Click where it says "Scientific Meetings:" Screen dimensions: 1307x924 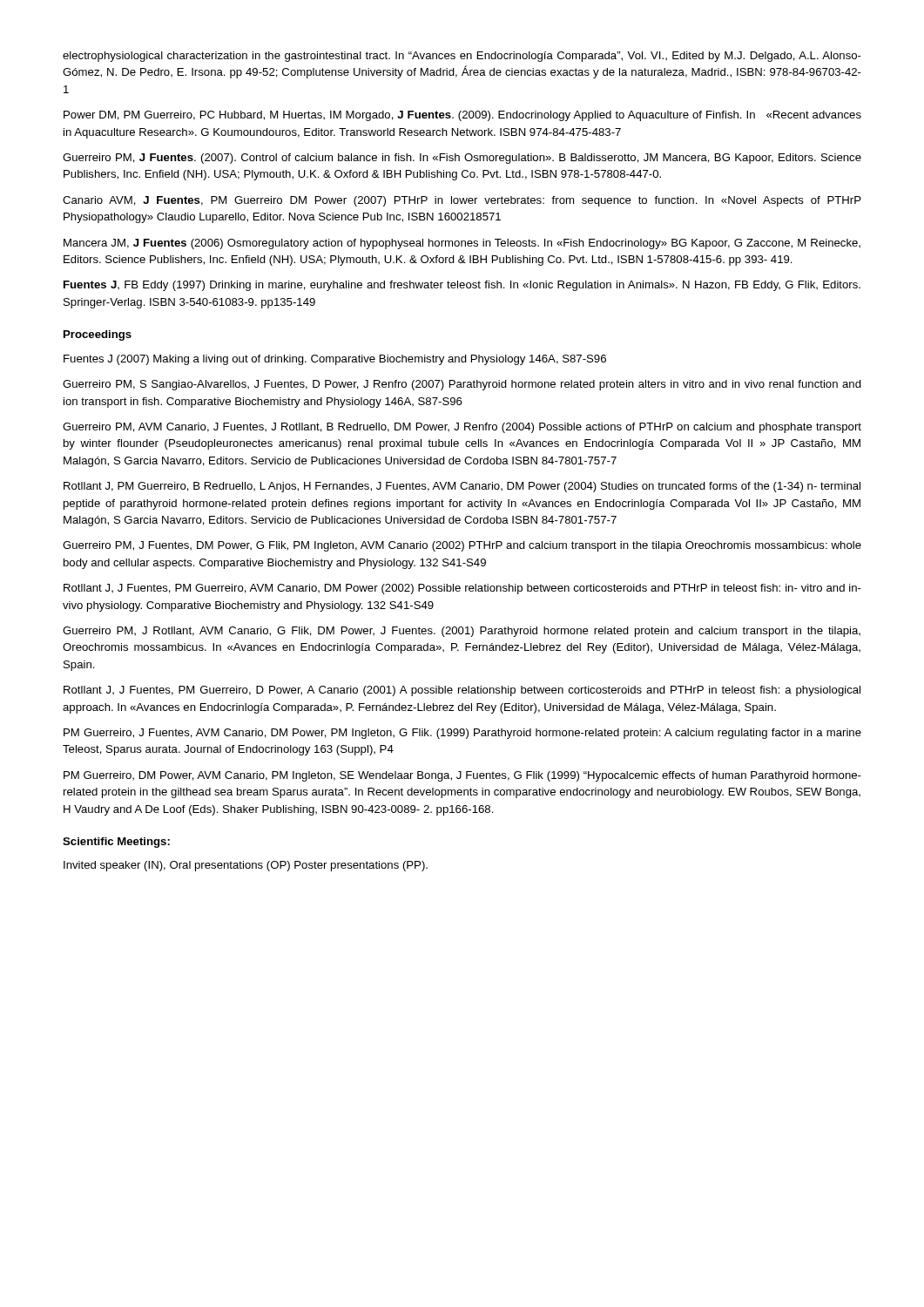[116, 843]
